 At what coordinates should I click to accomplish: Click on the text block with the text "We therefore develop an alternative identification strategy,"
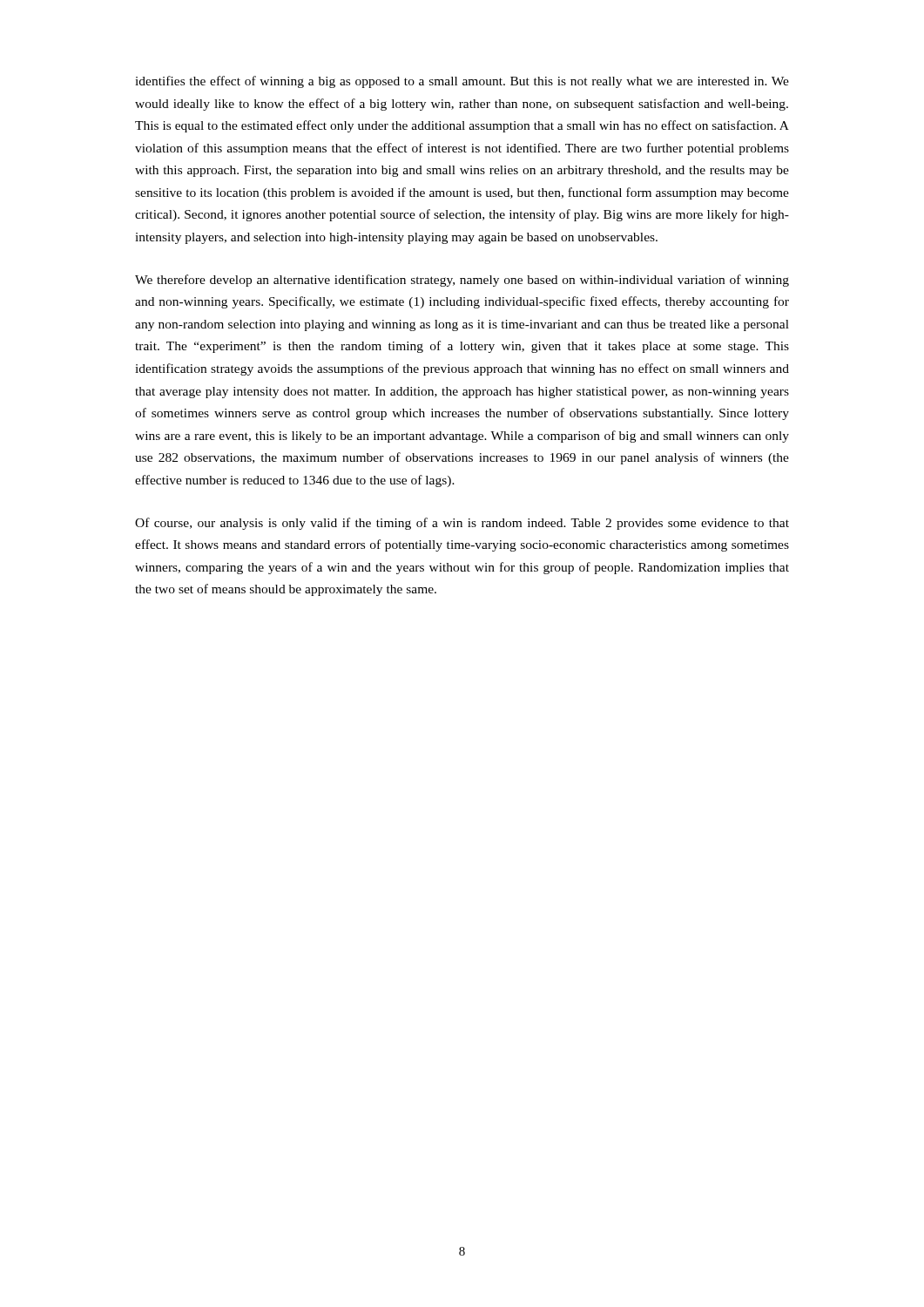pos(462,379)
